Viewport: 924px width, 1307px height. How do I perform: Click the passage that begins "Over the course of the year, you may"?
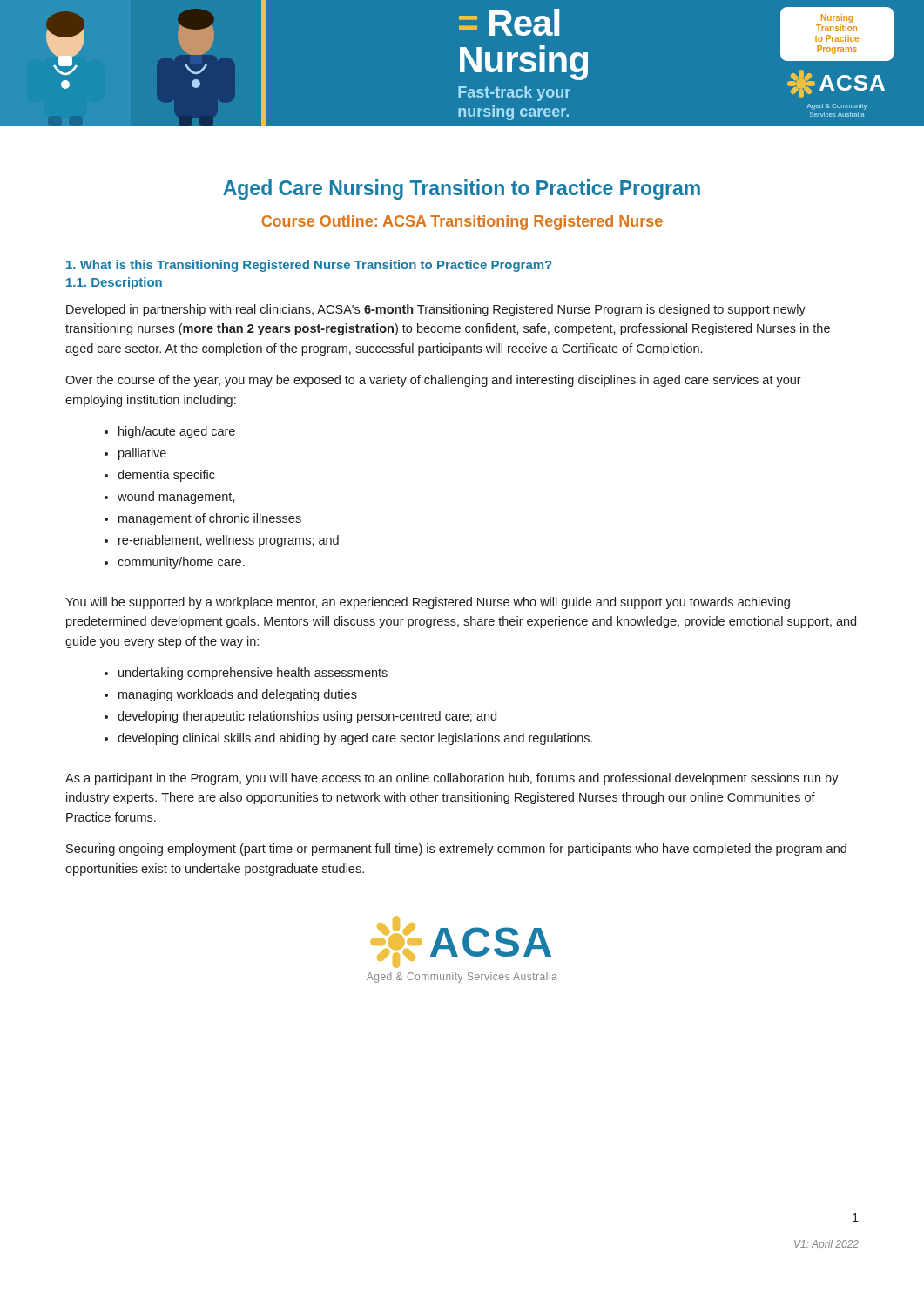(x=433, y=390)
